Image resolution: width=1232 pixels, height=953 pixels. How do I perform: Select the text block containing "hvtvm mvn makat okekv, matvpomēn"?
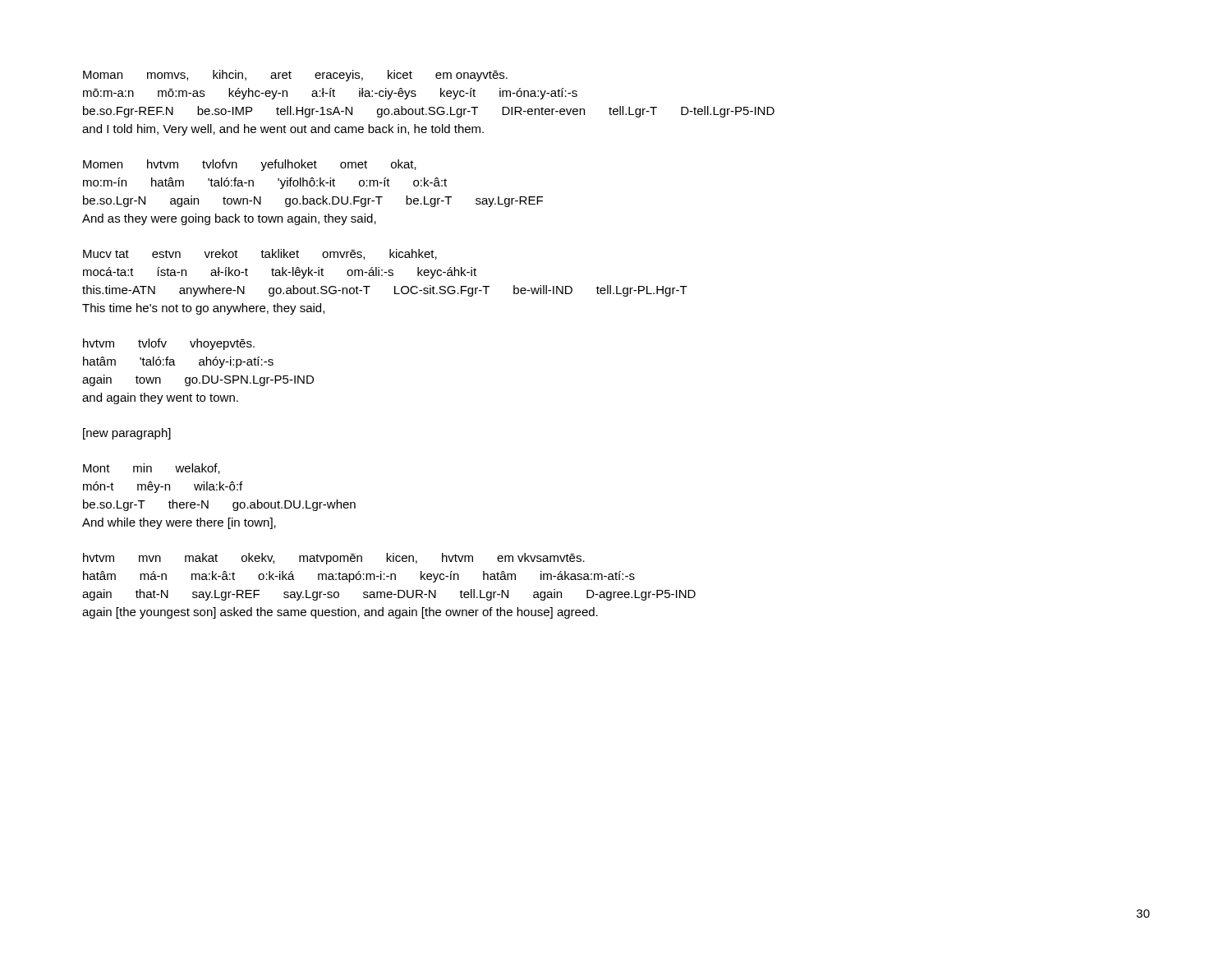point(616,585)
